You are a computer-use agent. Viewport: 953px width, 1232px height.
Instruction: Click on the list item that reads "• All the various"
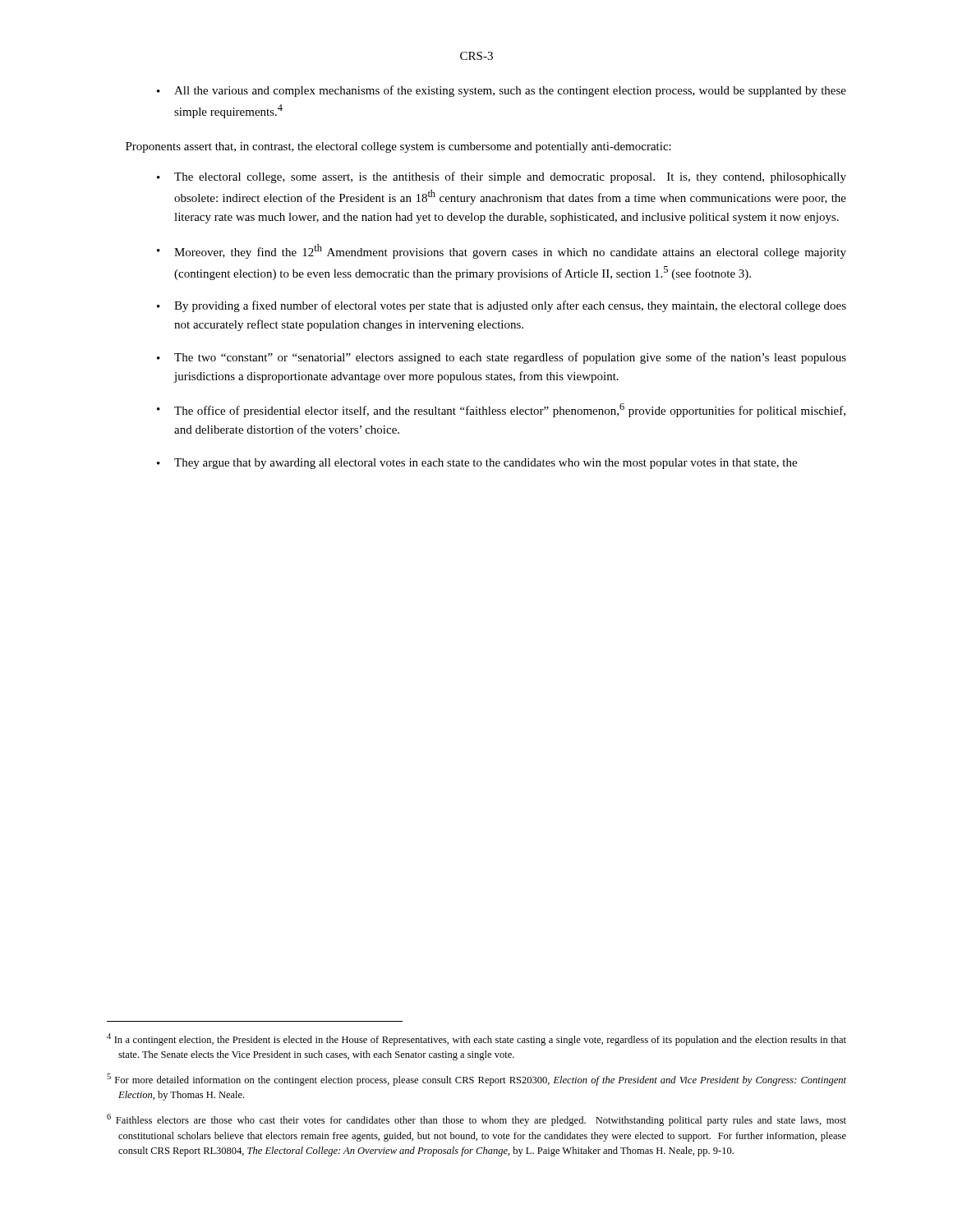click(501, 102)
